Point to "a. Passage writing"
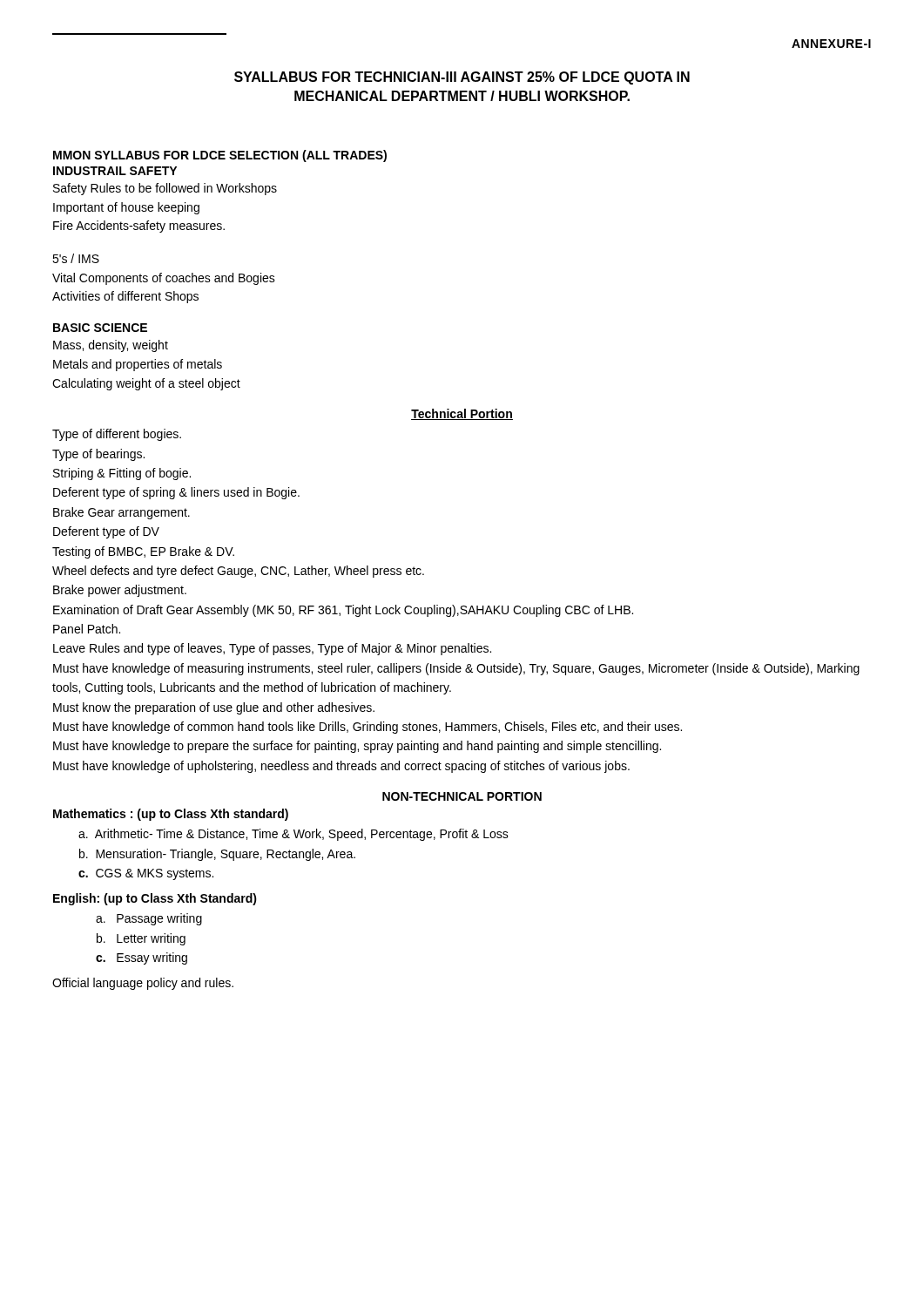Image resolution: width=924 pixels, height=1307 pixels. pyautogui.click(x=149, y=919)
